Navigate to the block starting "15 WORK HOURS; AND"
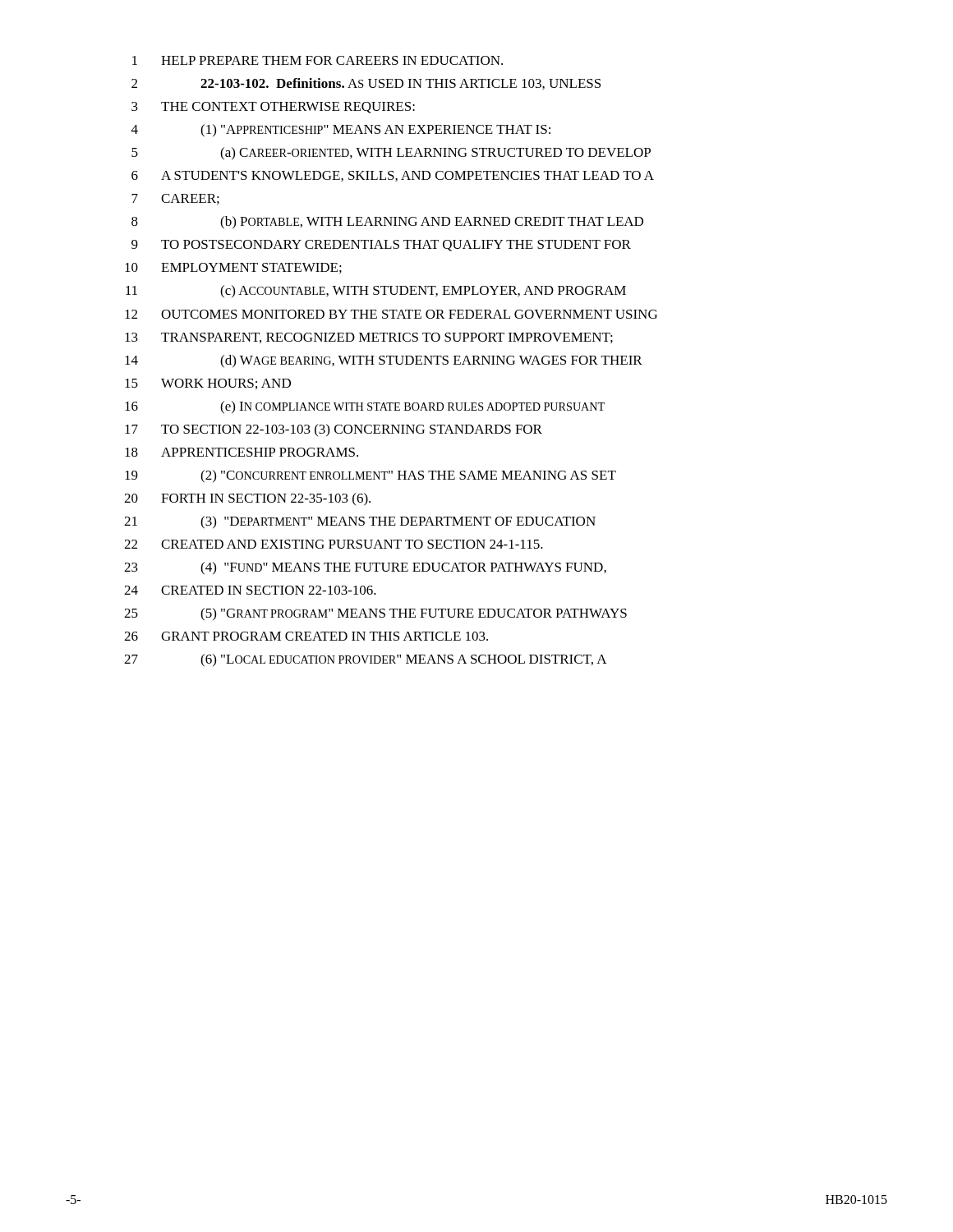 [x=208, y=384]
